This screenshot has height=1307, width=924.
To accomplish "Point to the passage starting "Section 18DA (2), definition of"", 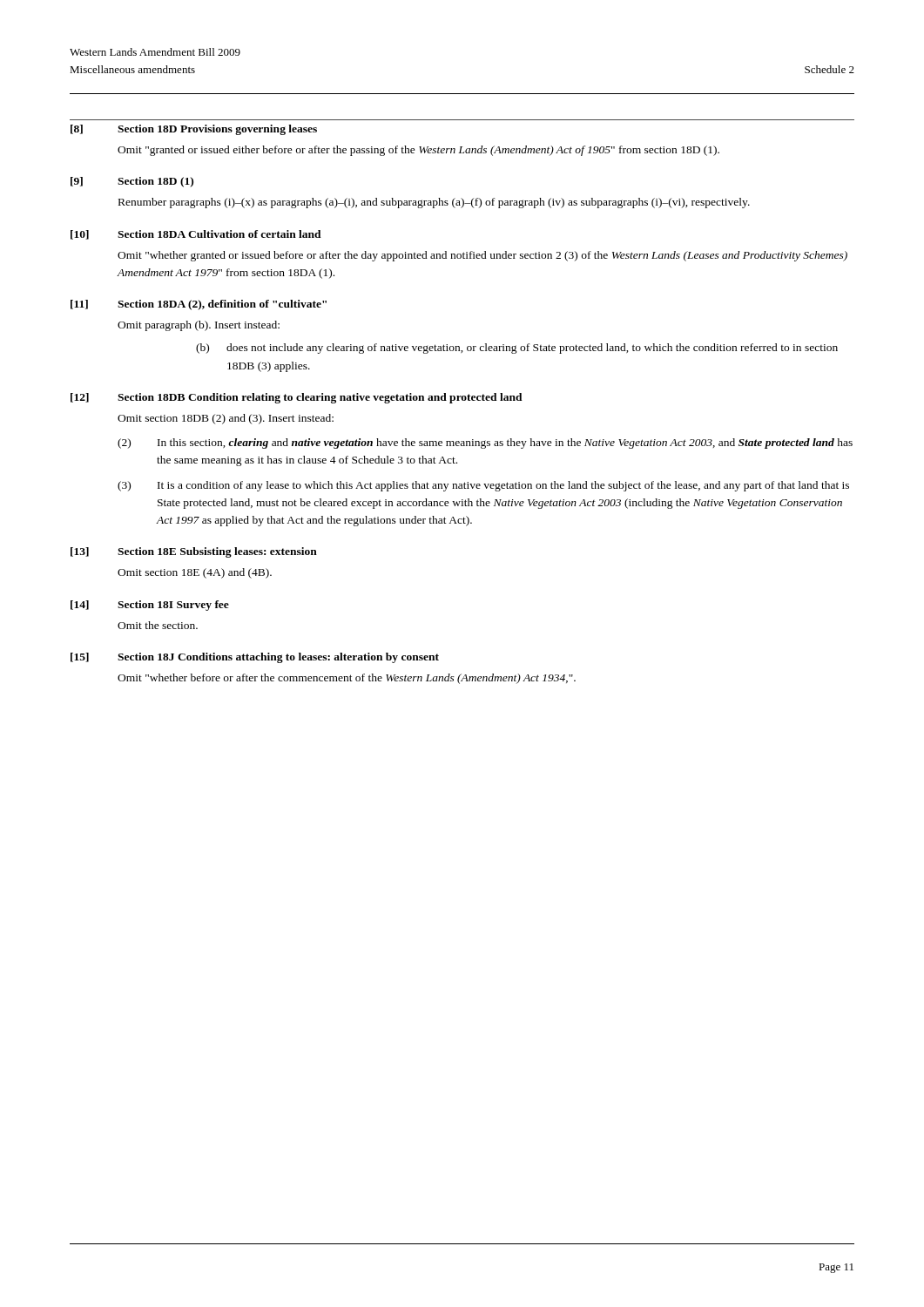I will [223, 304].
